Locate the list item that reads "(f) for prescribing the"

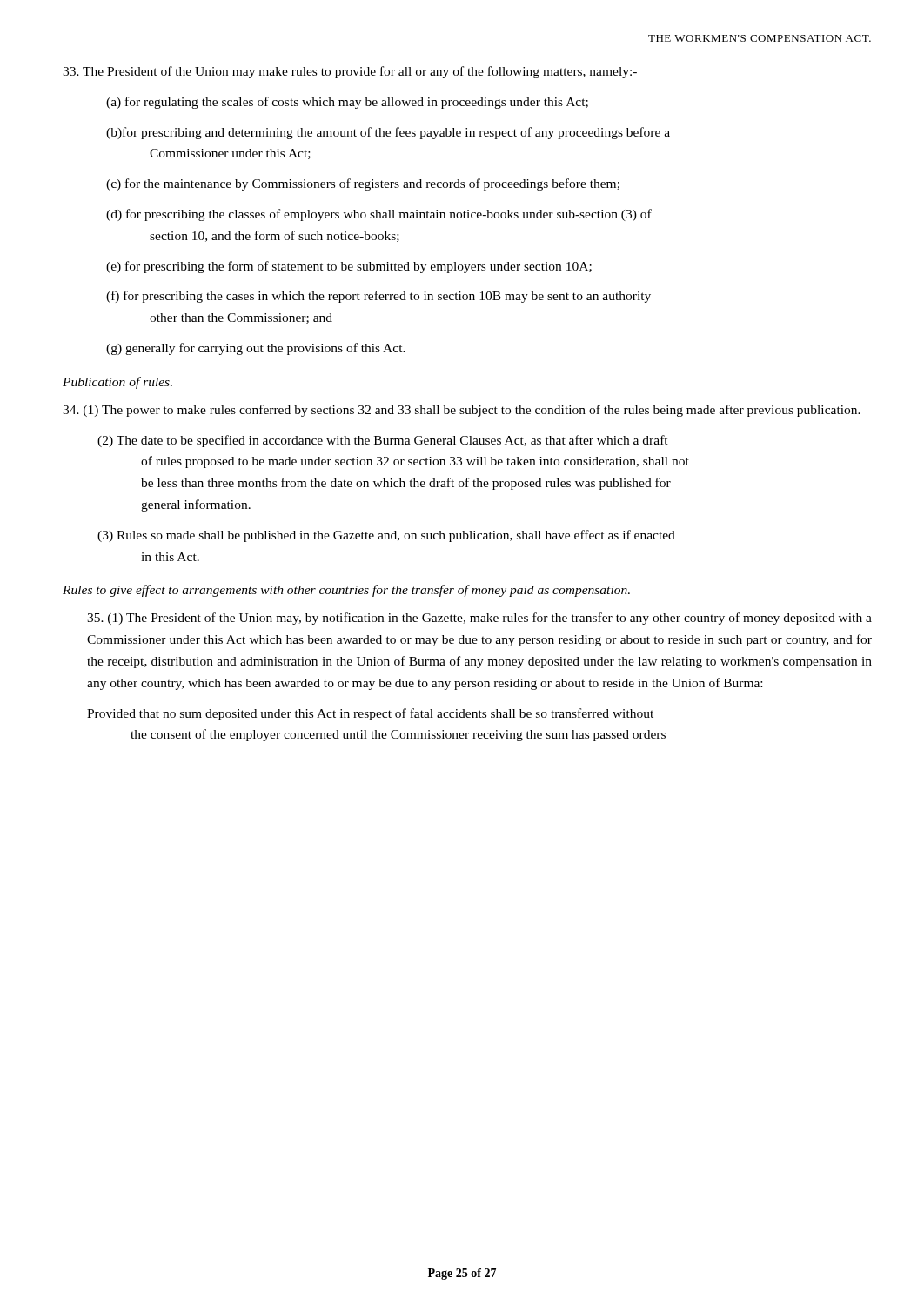pos(489,309)
